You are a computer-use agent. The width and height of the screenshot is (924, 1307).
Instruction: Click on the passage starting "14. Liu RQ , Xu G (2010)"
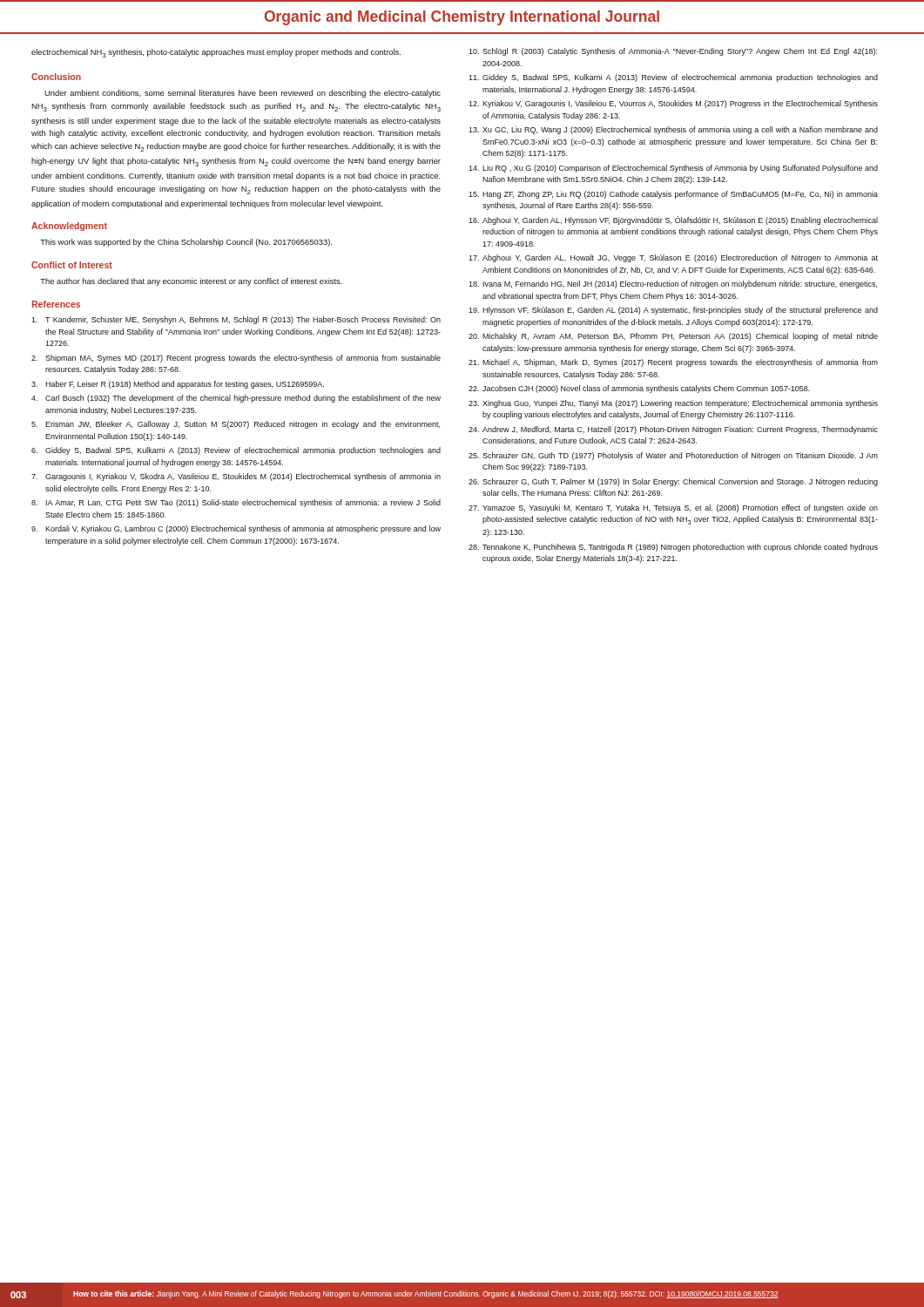pos(673,174)
